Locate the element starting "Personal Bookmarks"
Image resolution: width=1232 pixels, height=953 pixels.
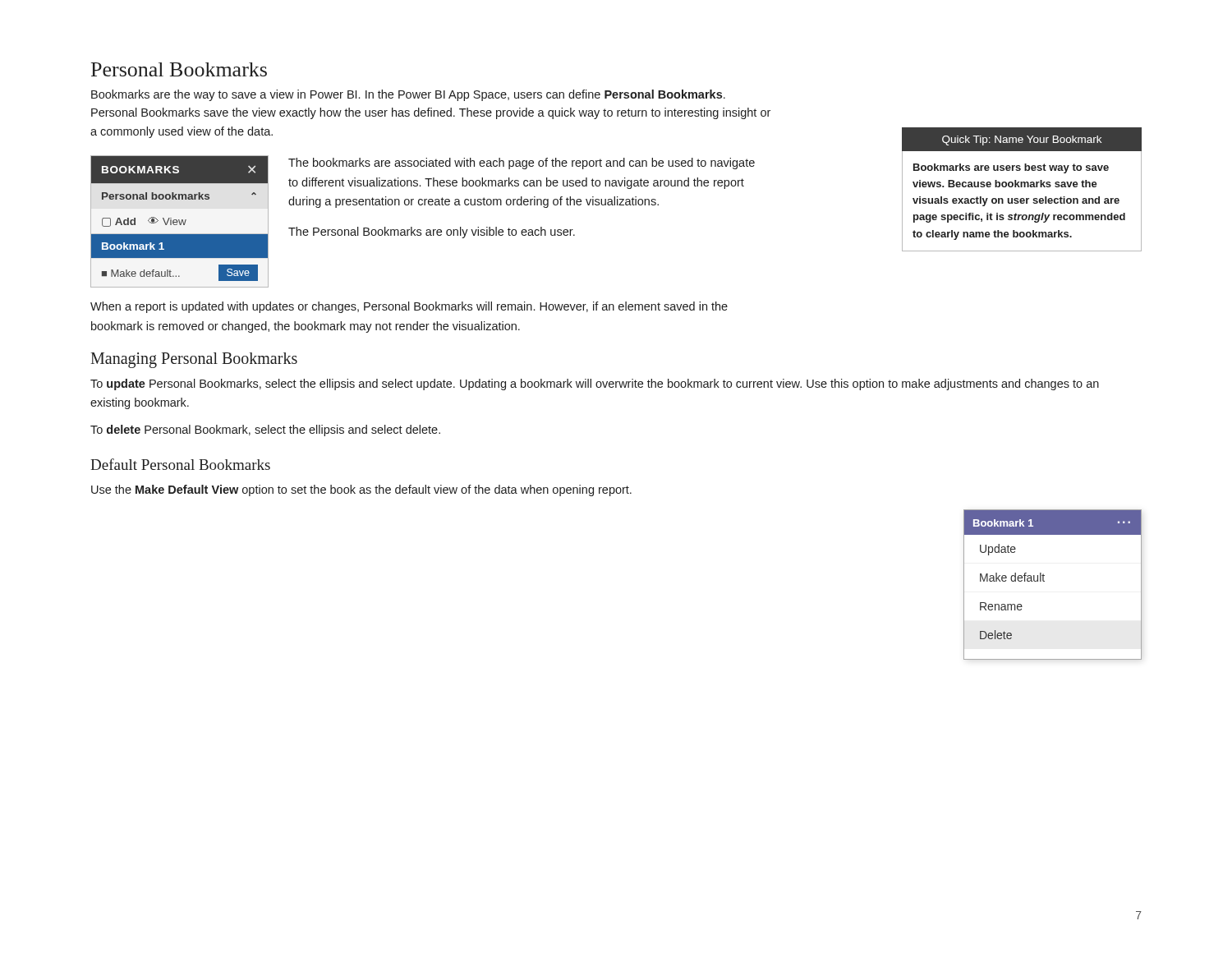[179, 69]
